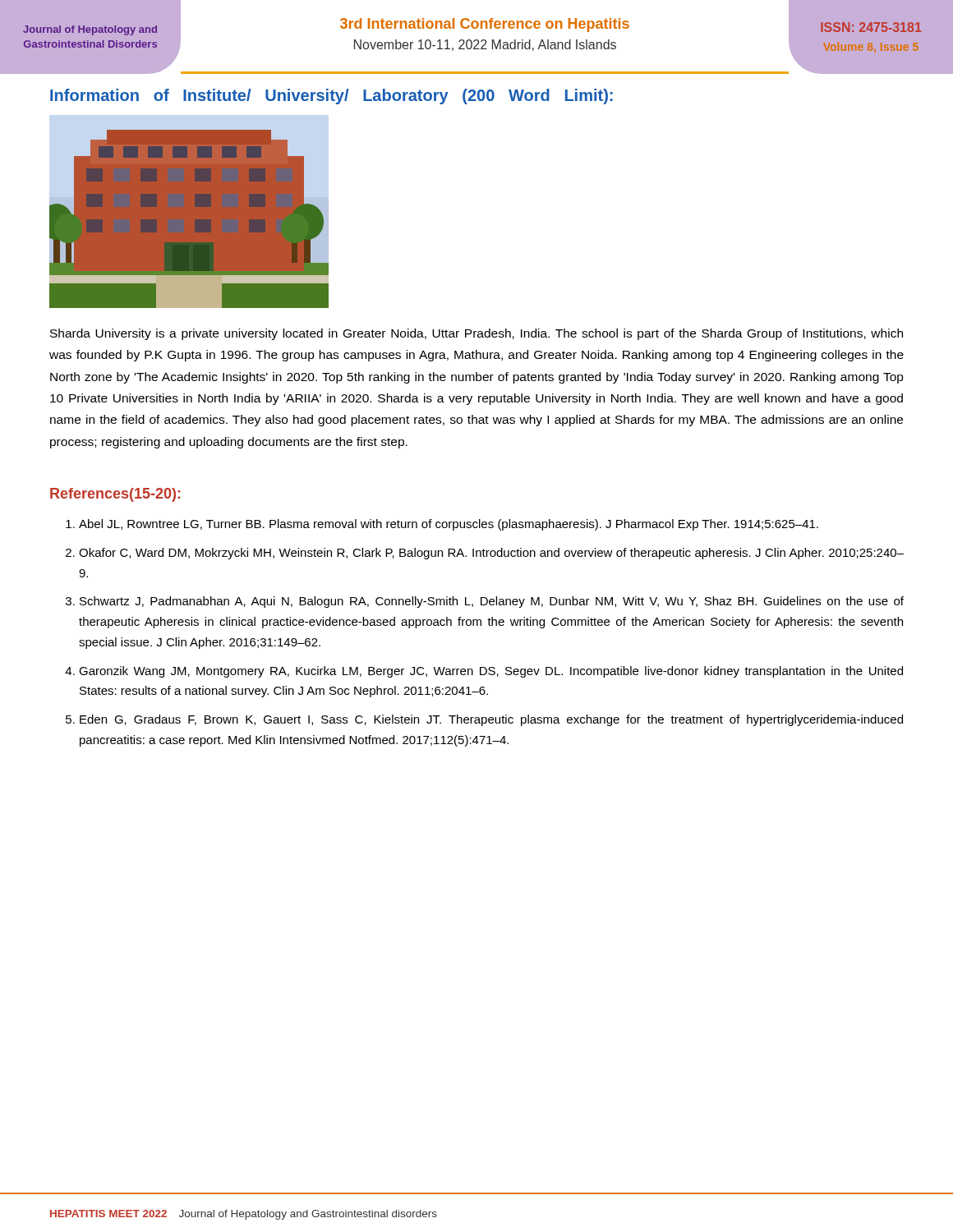
Task: Click on the text starting "Information of Institute/ University/ Laboratory"
Action: (x=332, y=95)
